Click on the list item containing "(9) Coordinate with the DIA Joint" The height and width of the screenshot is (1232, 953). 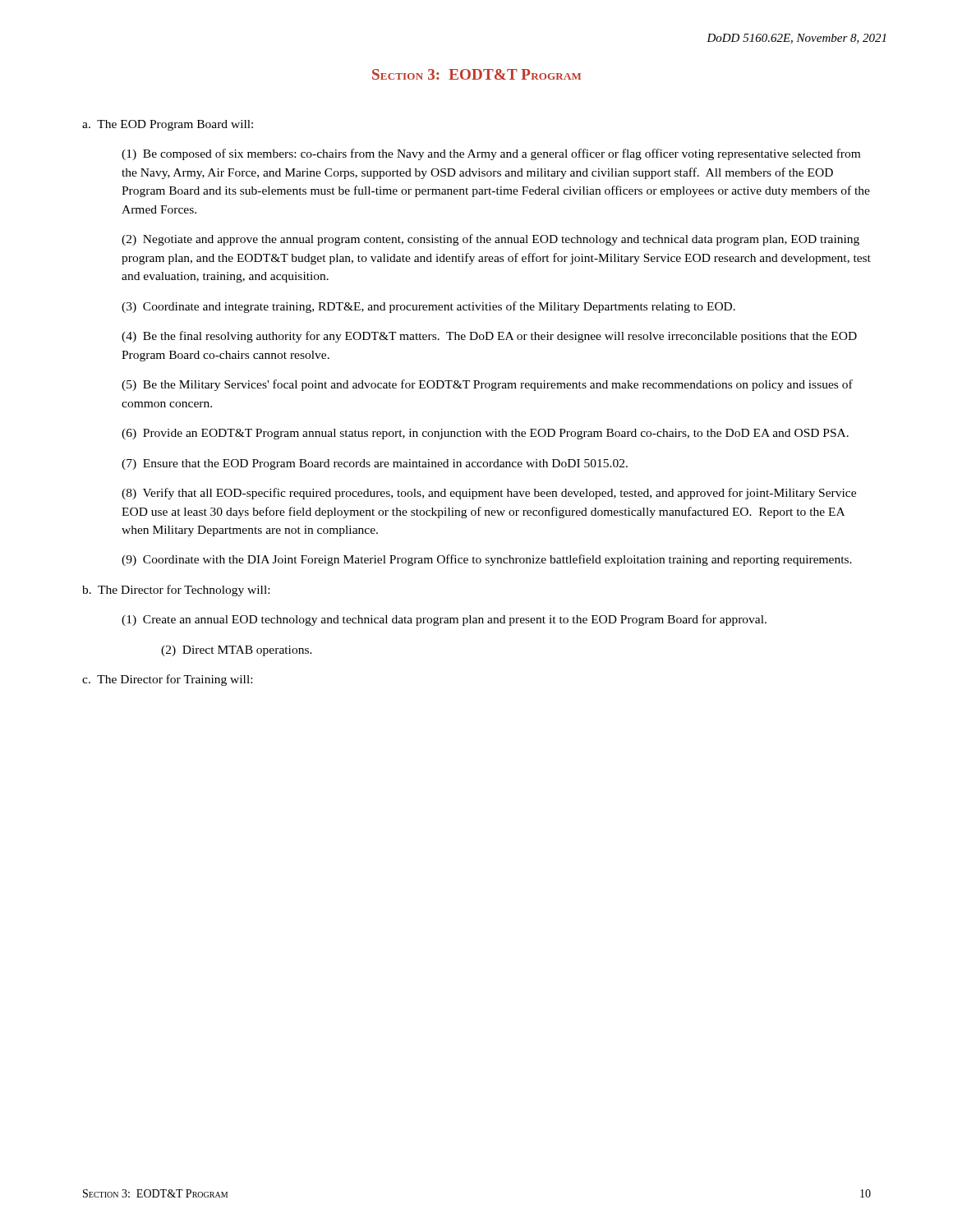click(496, 560)
